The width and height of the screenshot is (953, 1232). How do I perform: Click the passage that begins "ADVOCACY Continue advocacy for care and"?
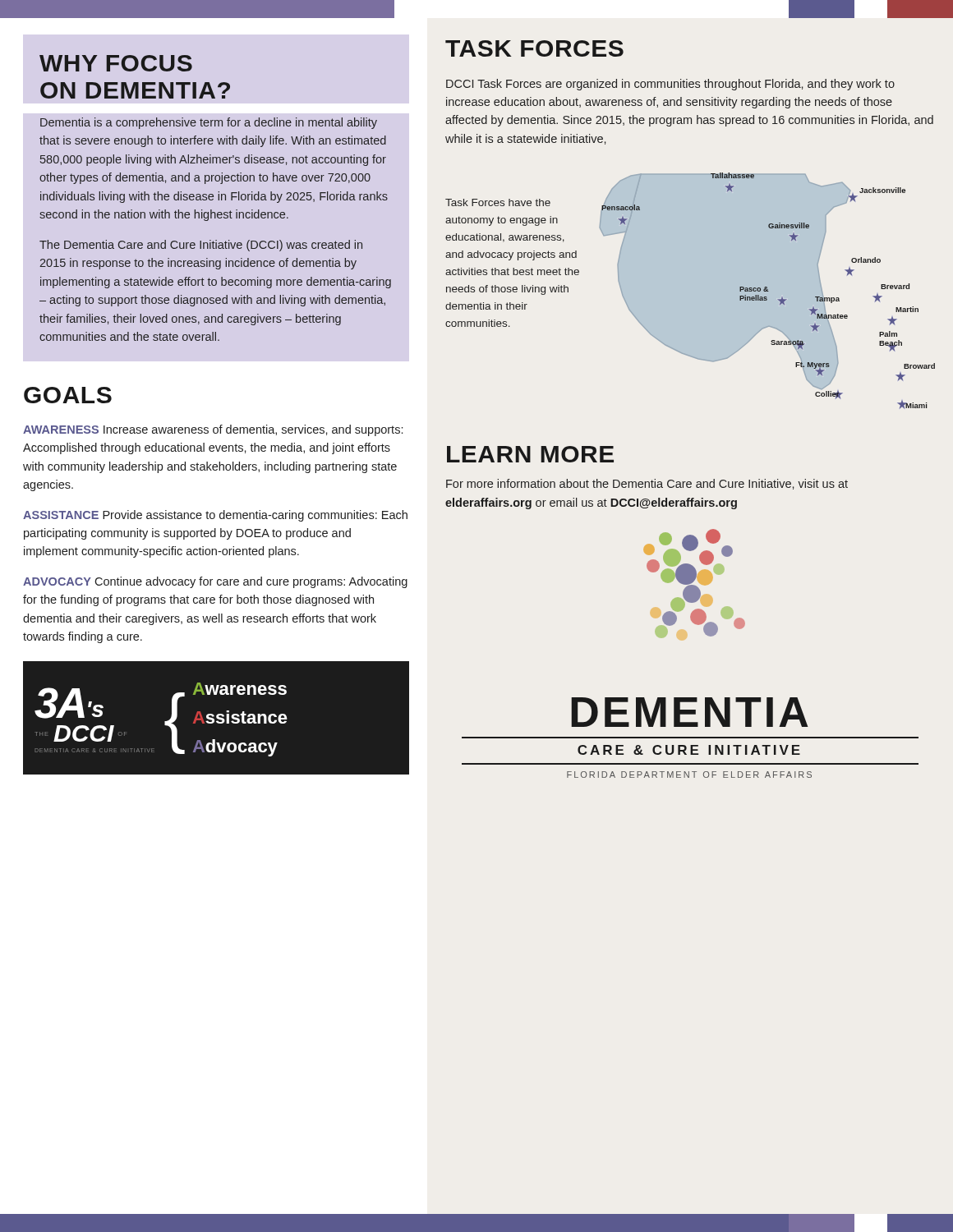(215, 609)
